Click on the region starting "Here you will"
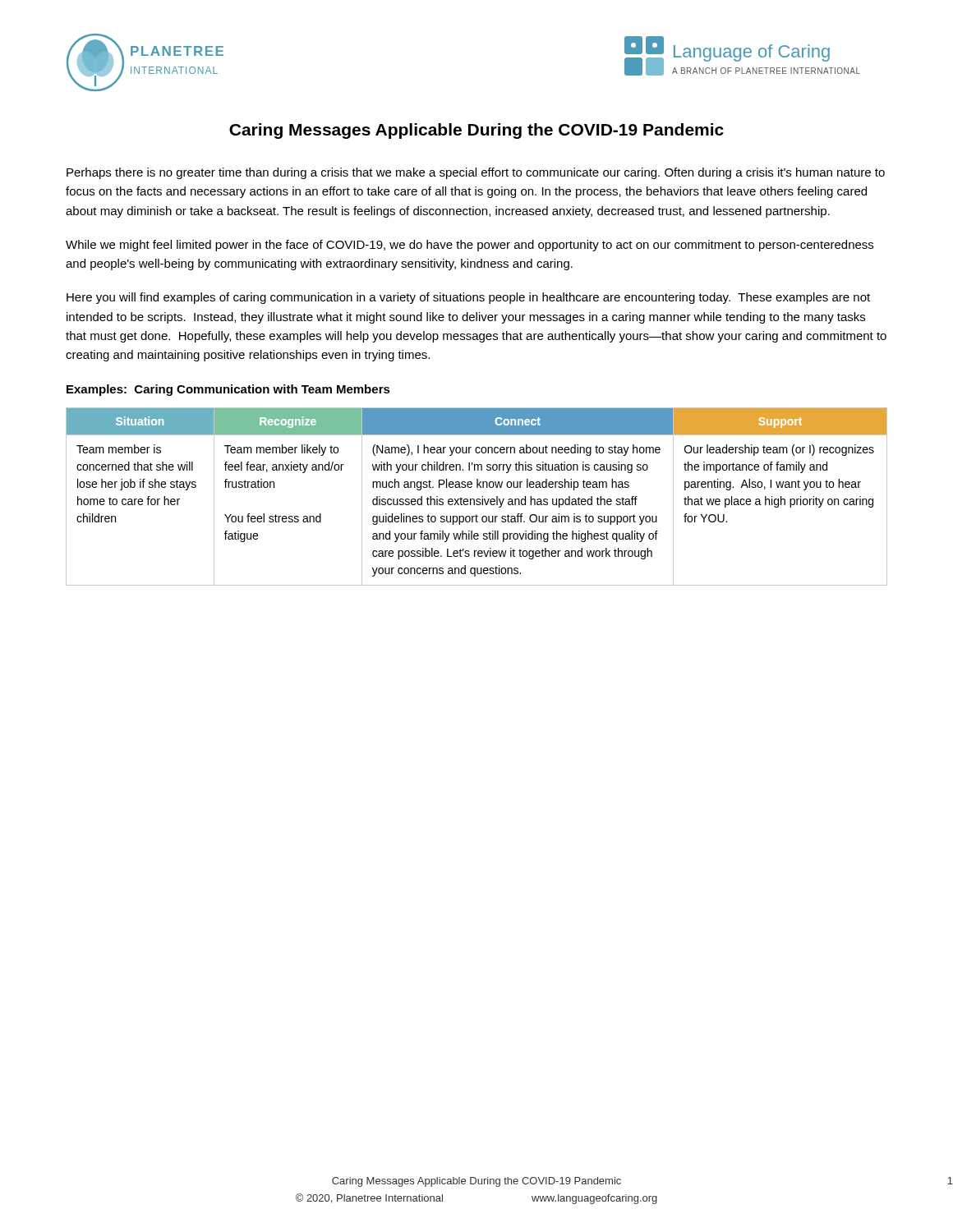953x1232 pixels. (x=476, y=326)
